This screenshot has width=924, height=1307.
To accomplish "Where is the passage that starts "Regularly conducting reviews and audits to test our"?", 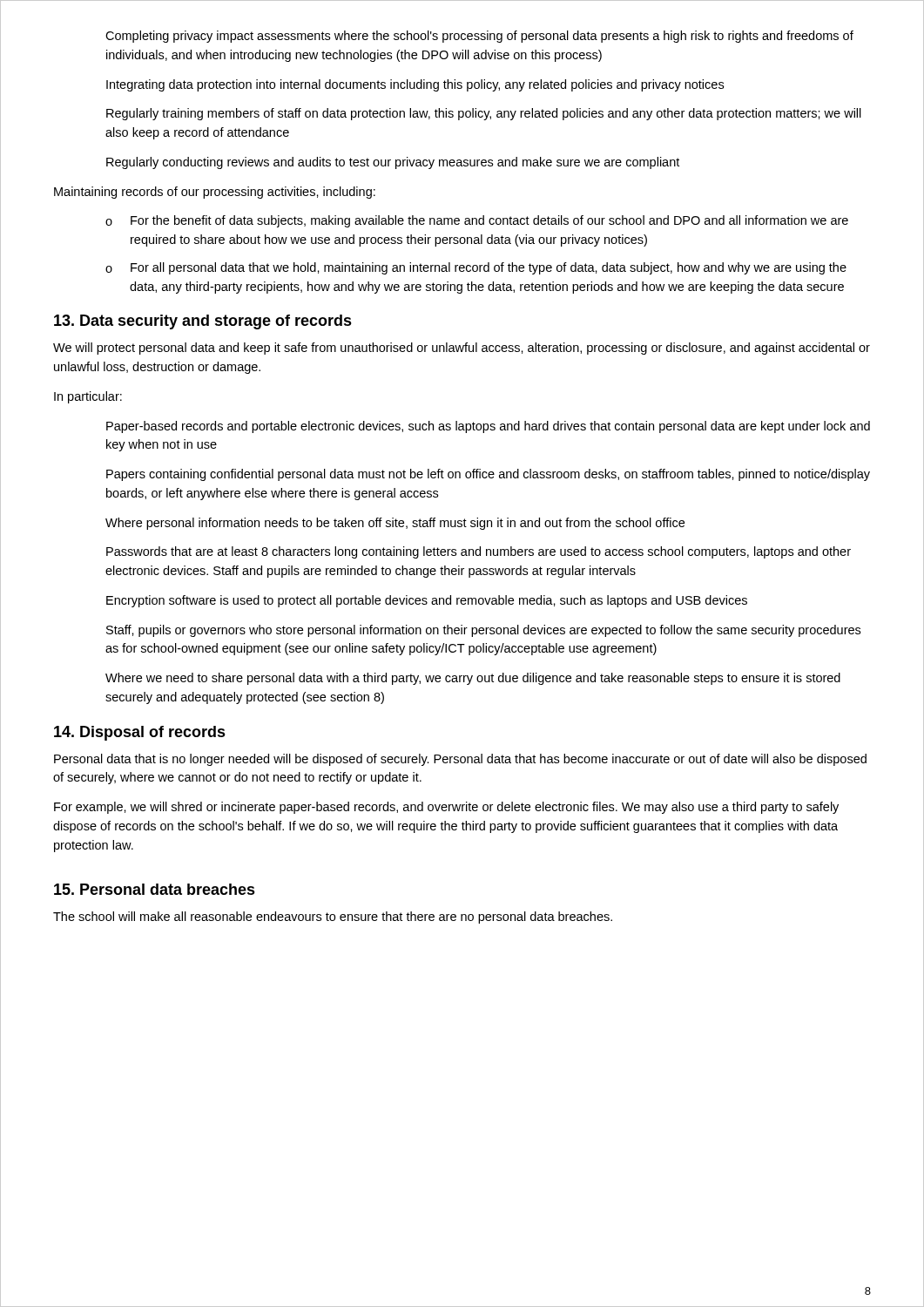I will tap(392, 162).
